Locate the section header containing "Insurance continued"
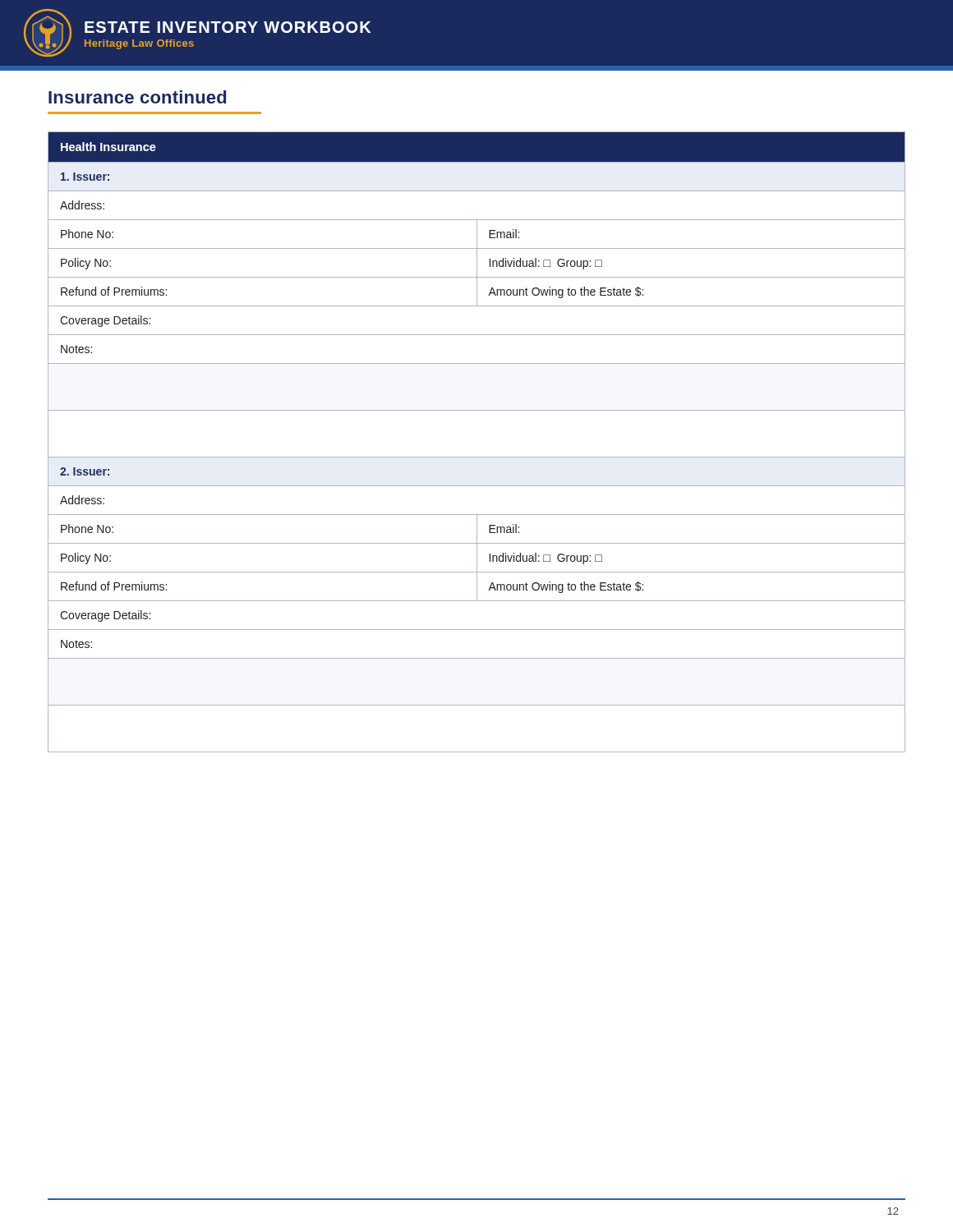This screenshot has height=1232, width=953. click(x=154, y=101)
